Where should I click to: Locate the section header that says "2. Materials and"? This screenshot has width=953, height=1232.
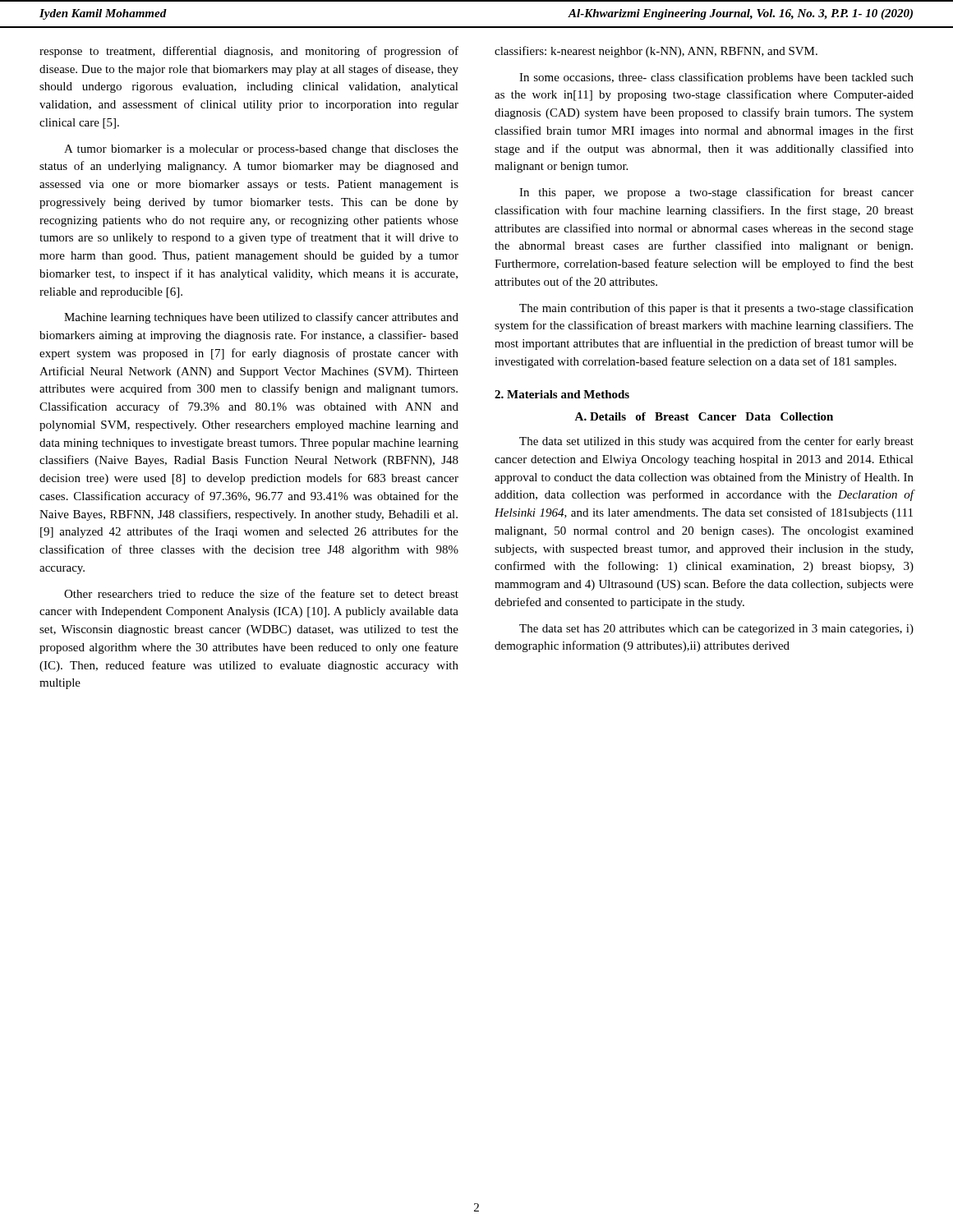pos(562,394)
